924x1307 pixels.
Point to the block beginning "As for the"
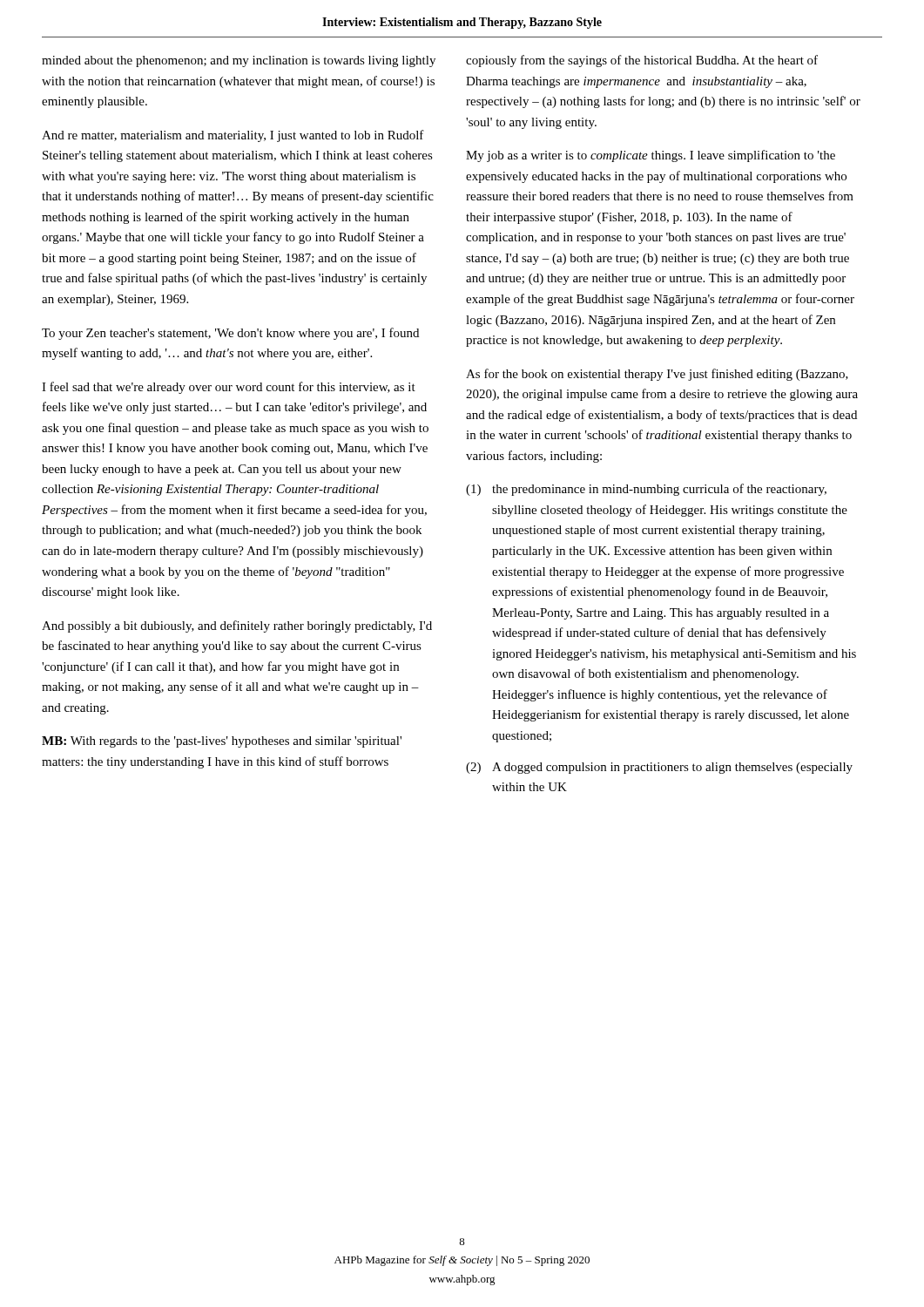(x=662, y=415)
